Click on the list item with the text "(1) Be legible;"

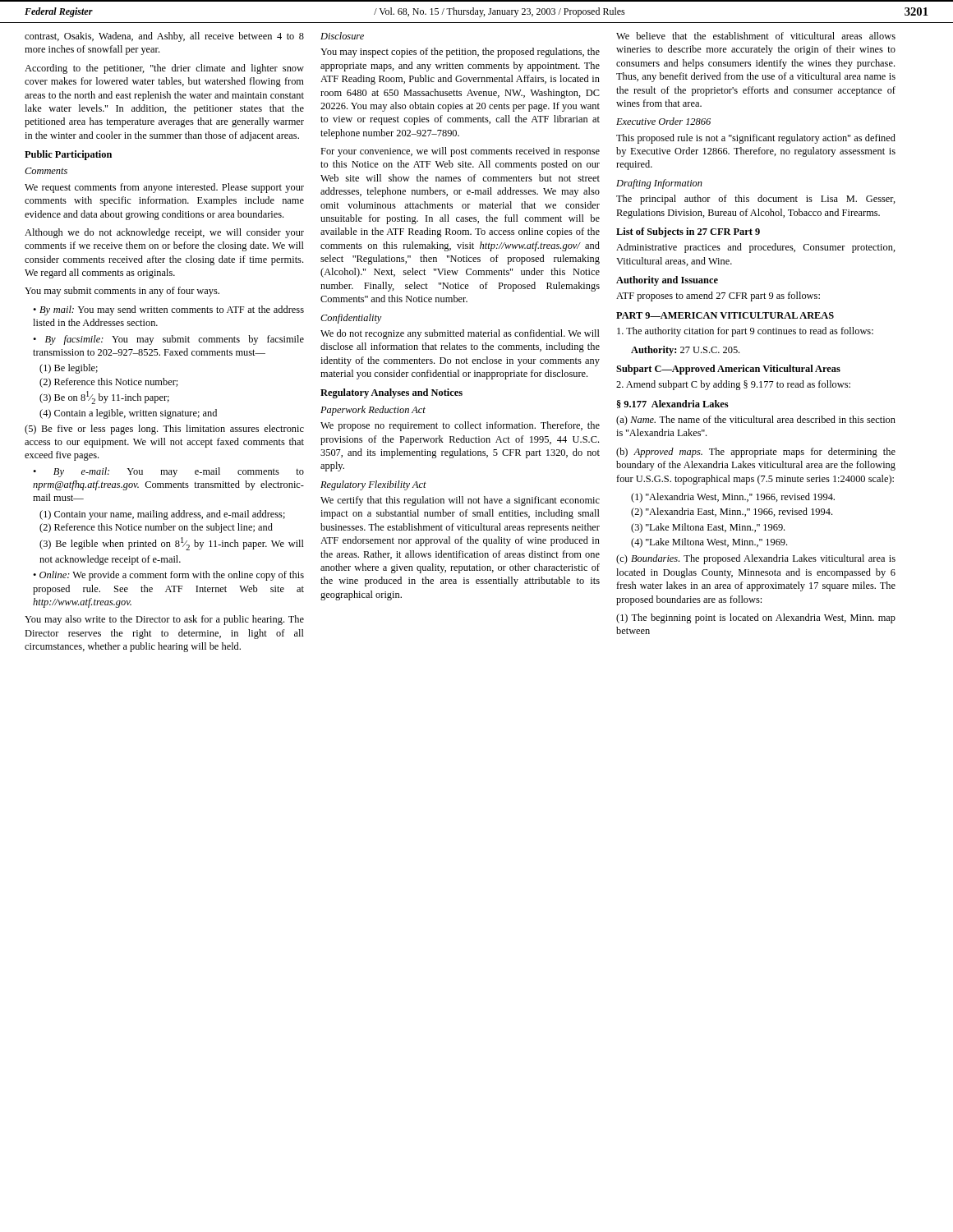[x=69, y=369]
